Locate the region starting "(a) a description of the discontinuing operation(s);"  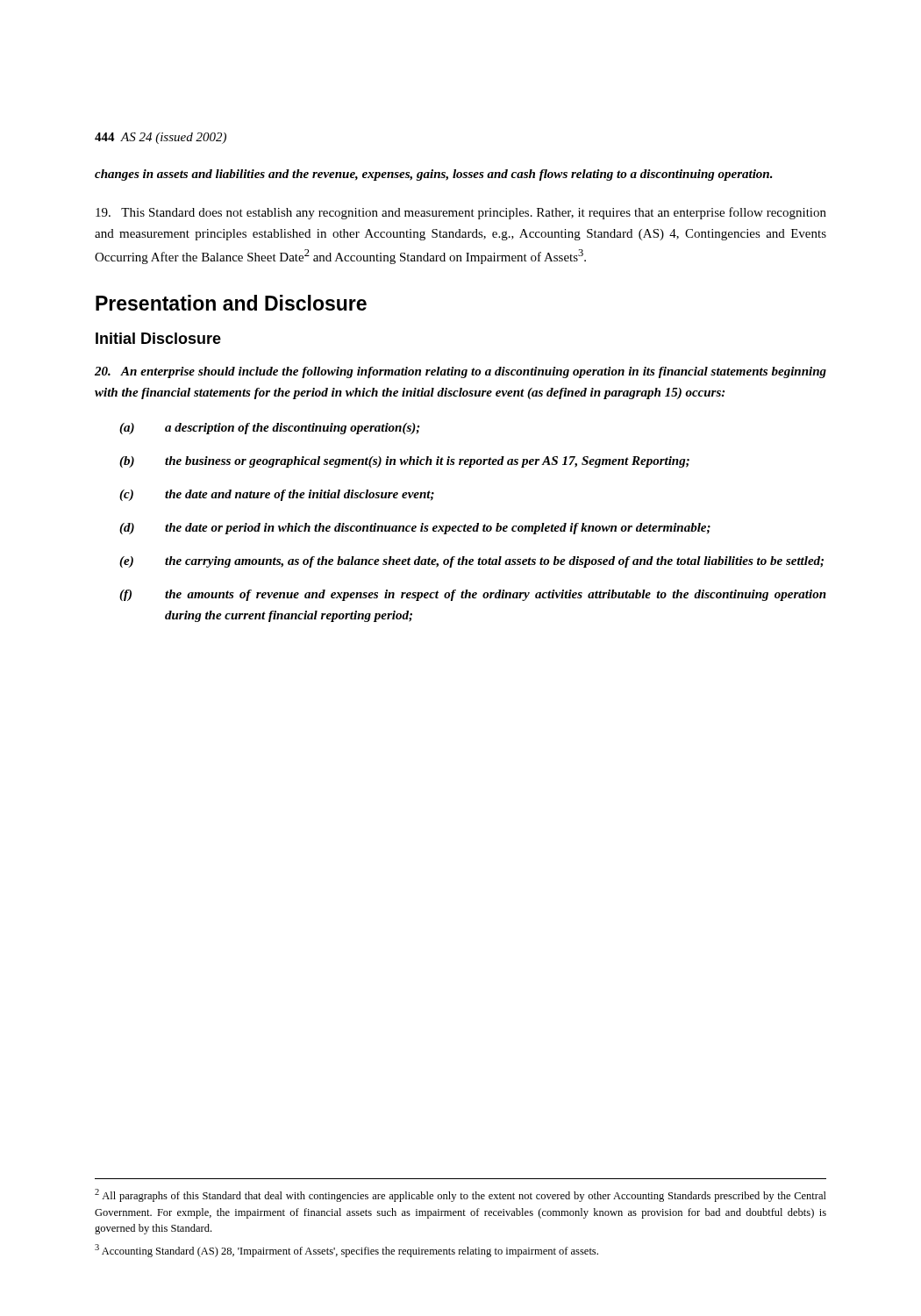click(x=270, y=429)
